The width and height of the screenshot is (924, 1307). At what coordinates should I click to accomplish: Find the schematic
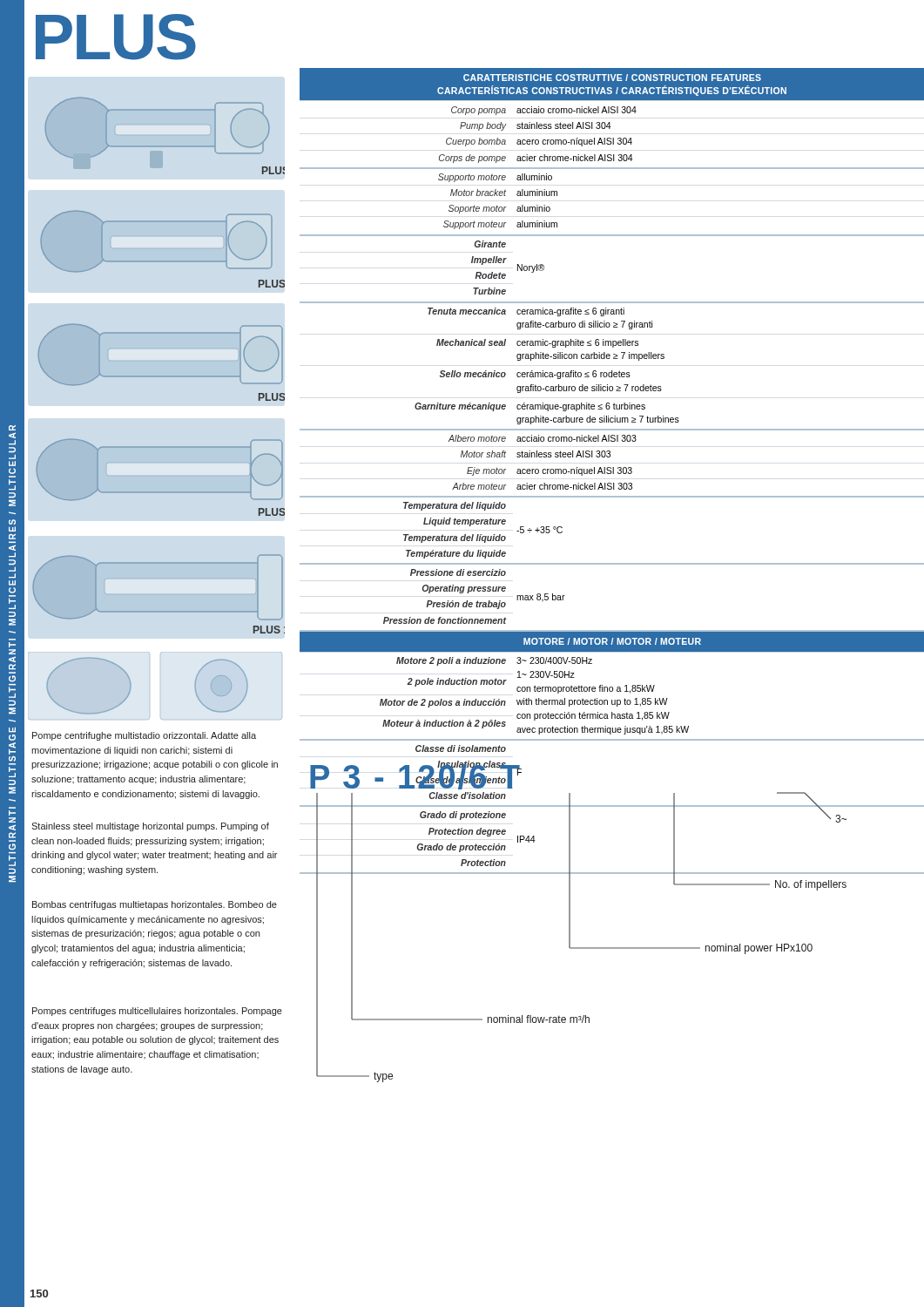612,924
